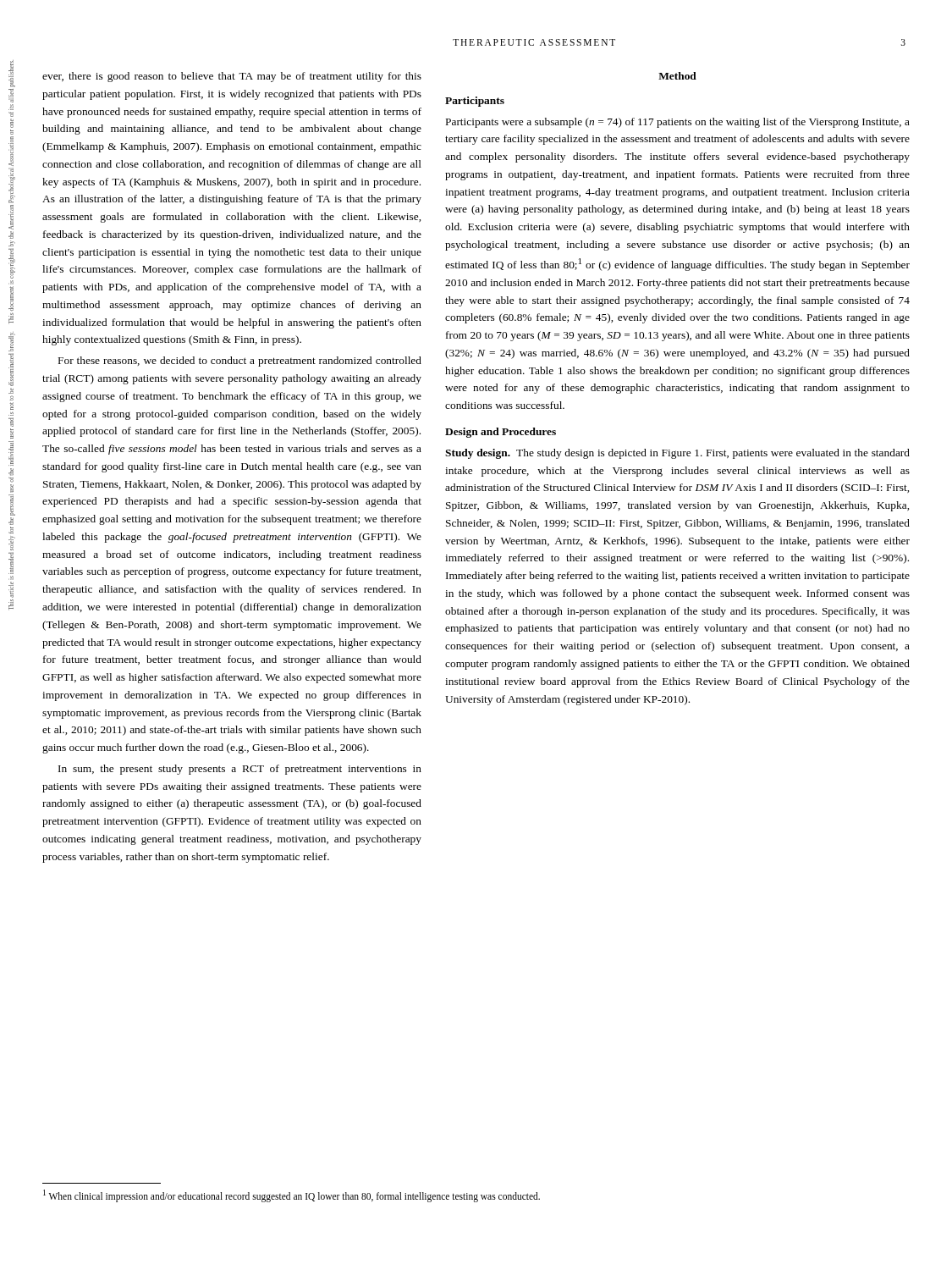Navigate to the region starting "Study design. The"
Image resolution: width=952 pixels, height=1270 pixels.
pos(677,576)
